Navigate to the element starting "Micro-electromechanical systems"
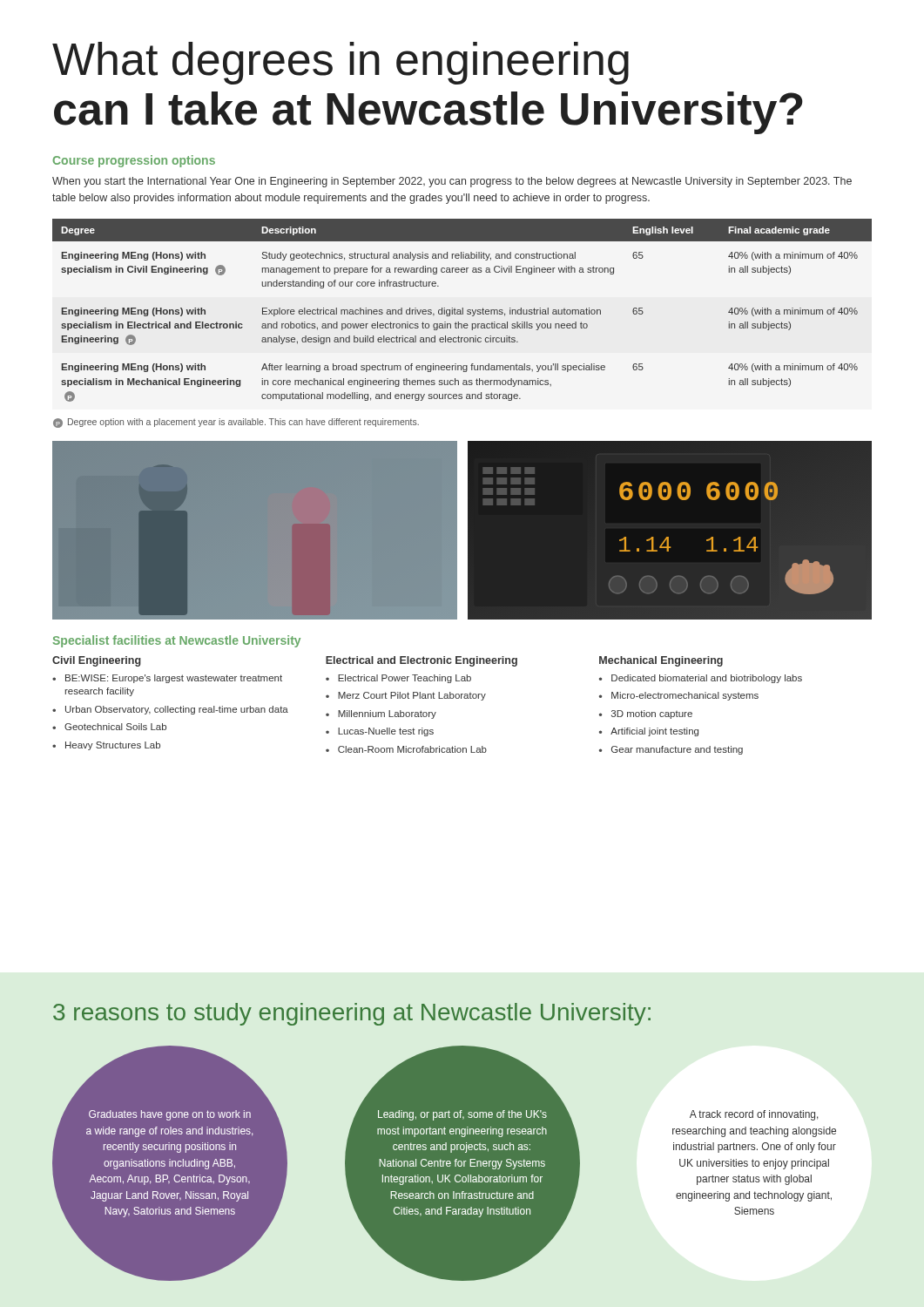The height and width of the screenshot is (1307, 924). (x=685, y=696)
